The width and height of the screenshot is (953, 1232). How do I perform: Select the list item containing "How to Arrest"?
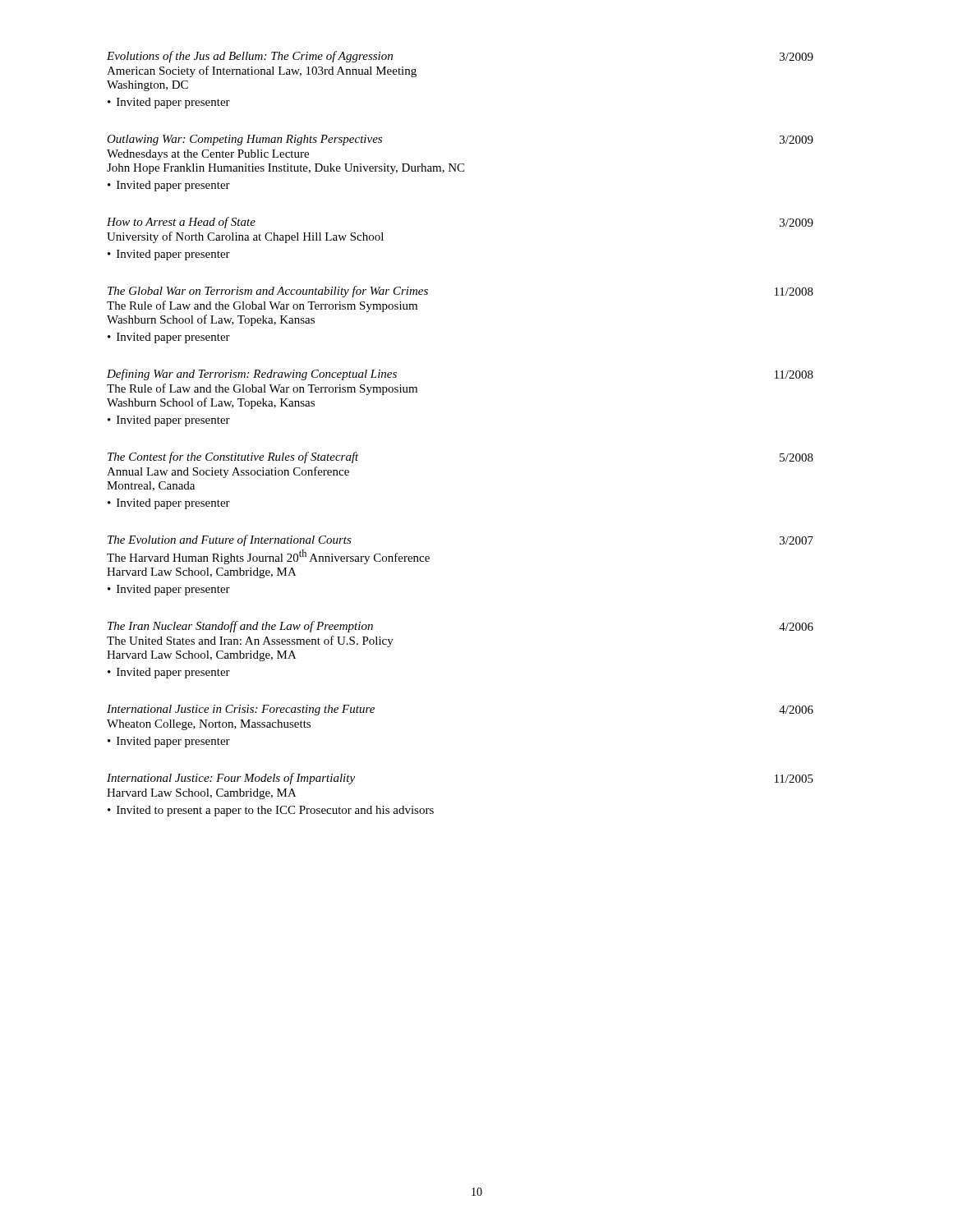(181, 221)
